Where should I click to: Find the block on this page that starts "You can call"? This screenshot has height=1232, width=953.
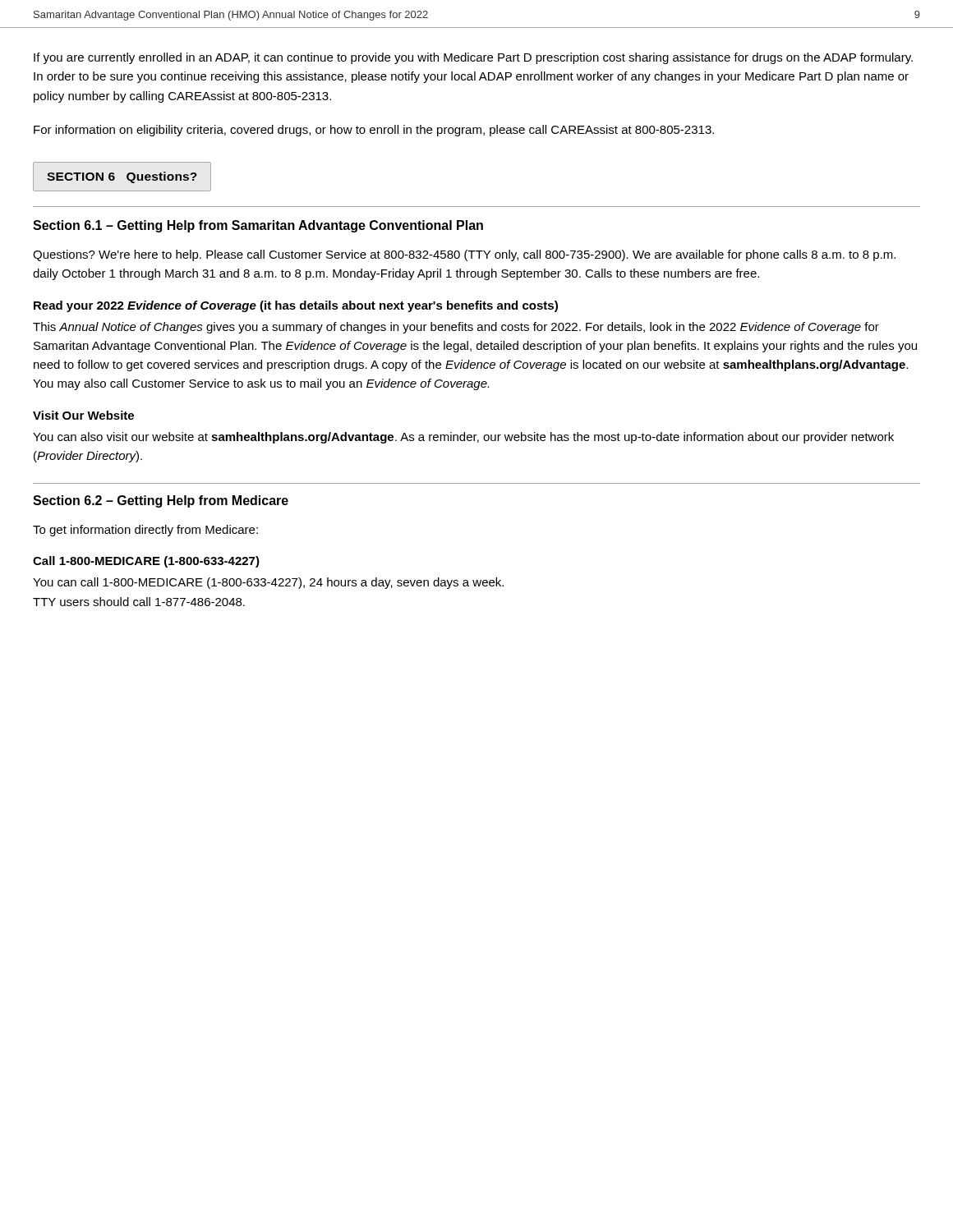[269, 592]
